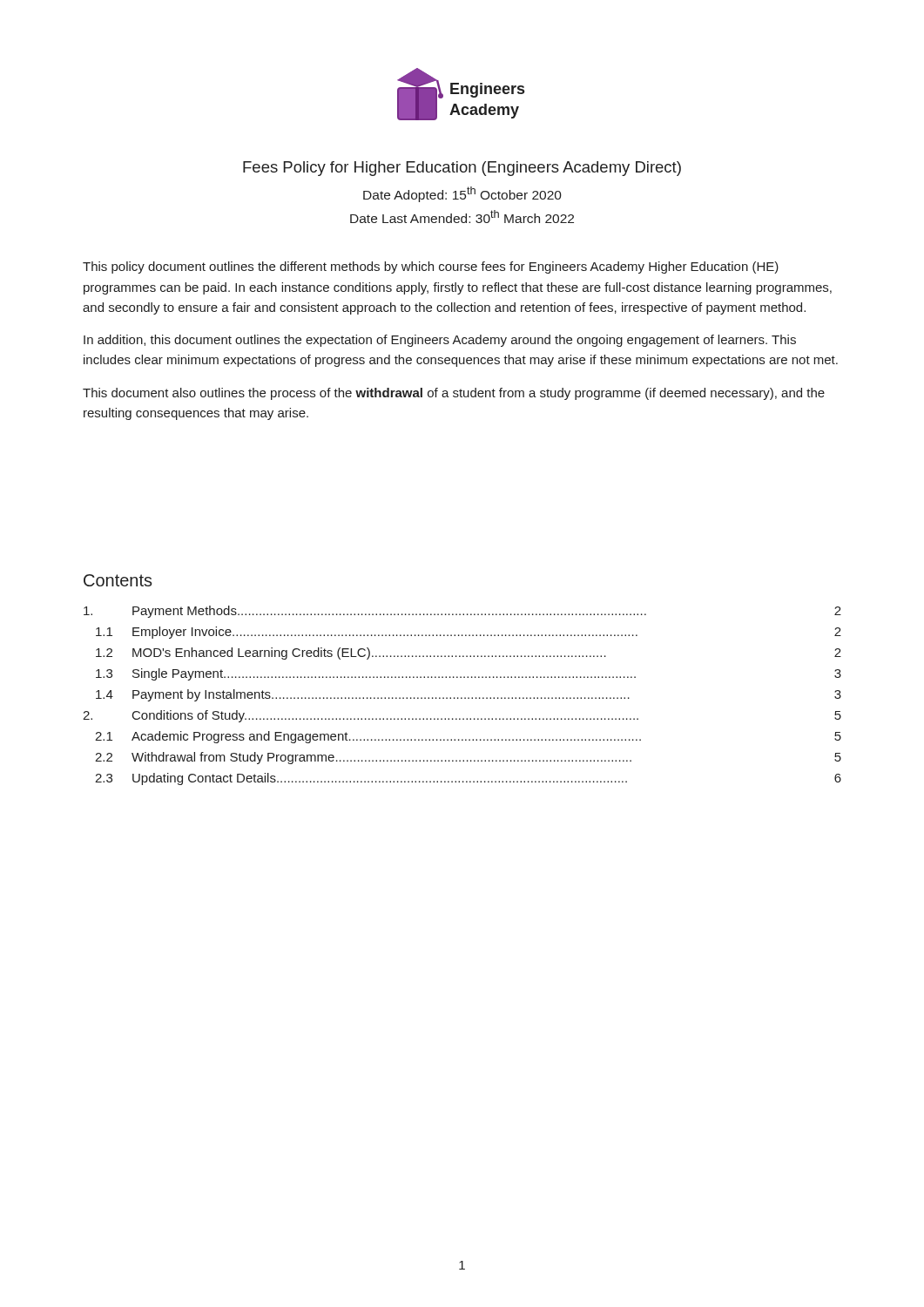The width and height of the screenshot is (924, 1307).
Task: Click on the list item that reads "2 MOD's Enhanced Learning Credits (ELC)"
Action: point(462,652)
